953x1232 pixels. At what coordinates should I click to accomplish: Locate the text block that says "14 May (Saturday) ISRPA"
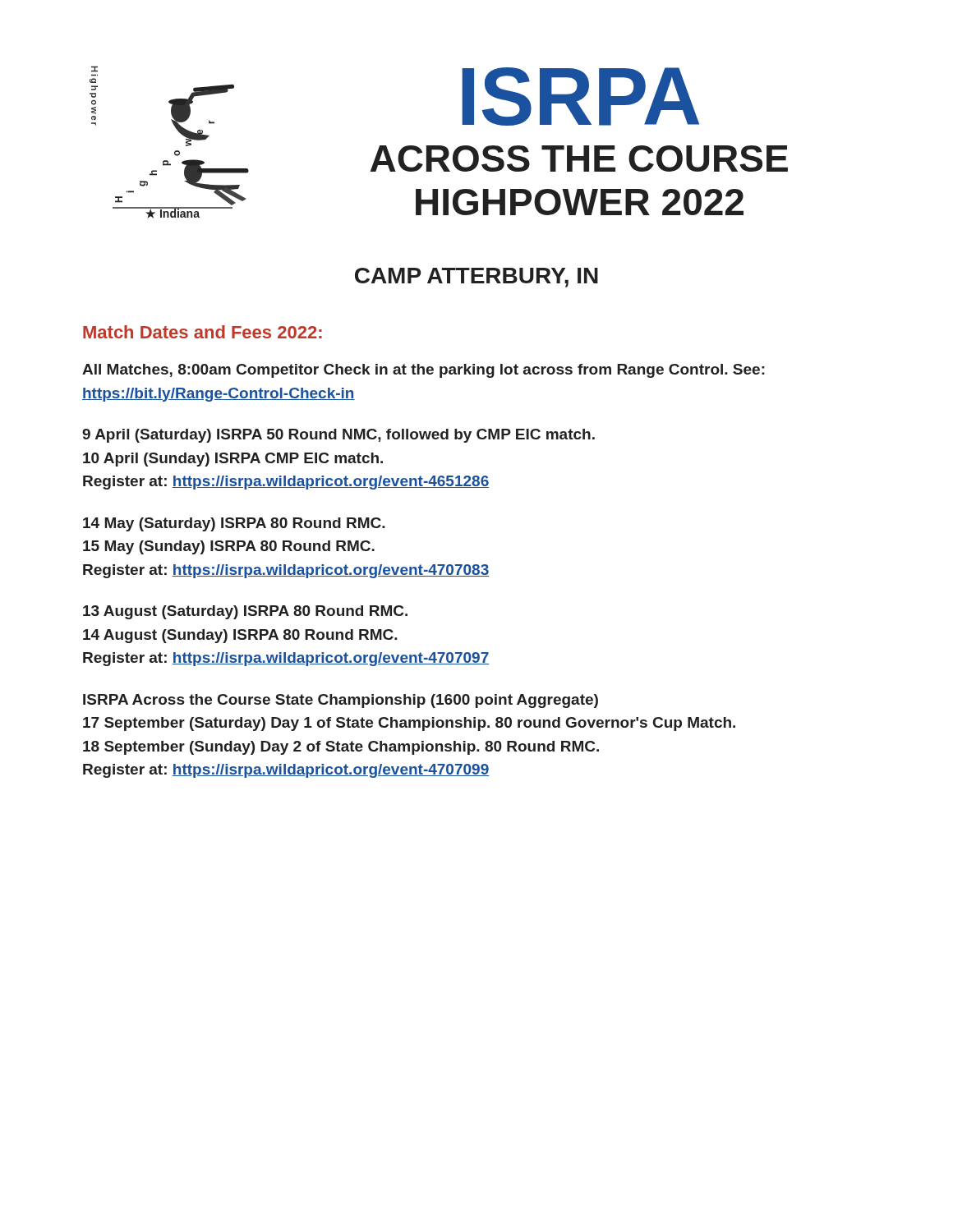coord(286,546)
